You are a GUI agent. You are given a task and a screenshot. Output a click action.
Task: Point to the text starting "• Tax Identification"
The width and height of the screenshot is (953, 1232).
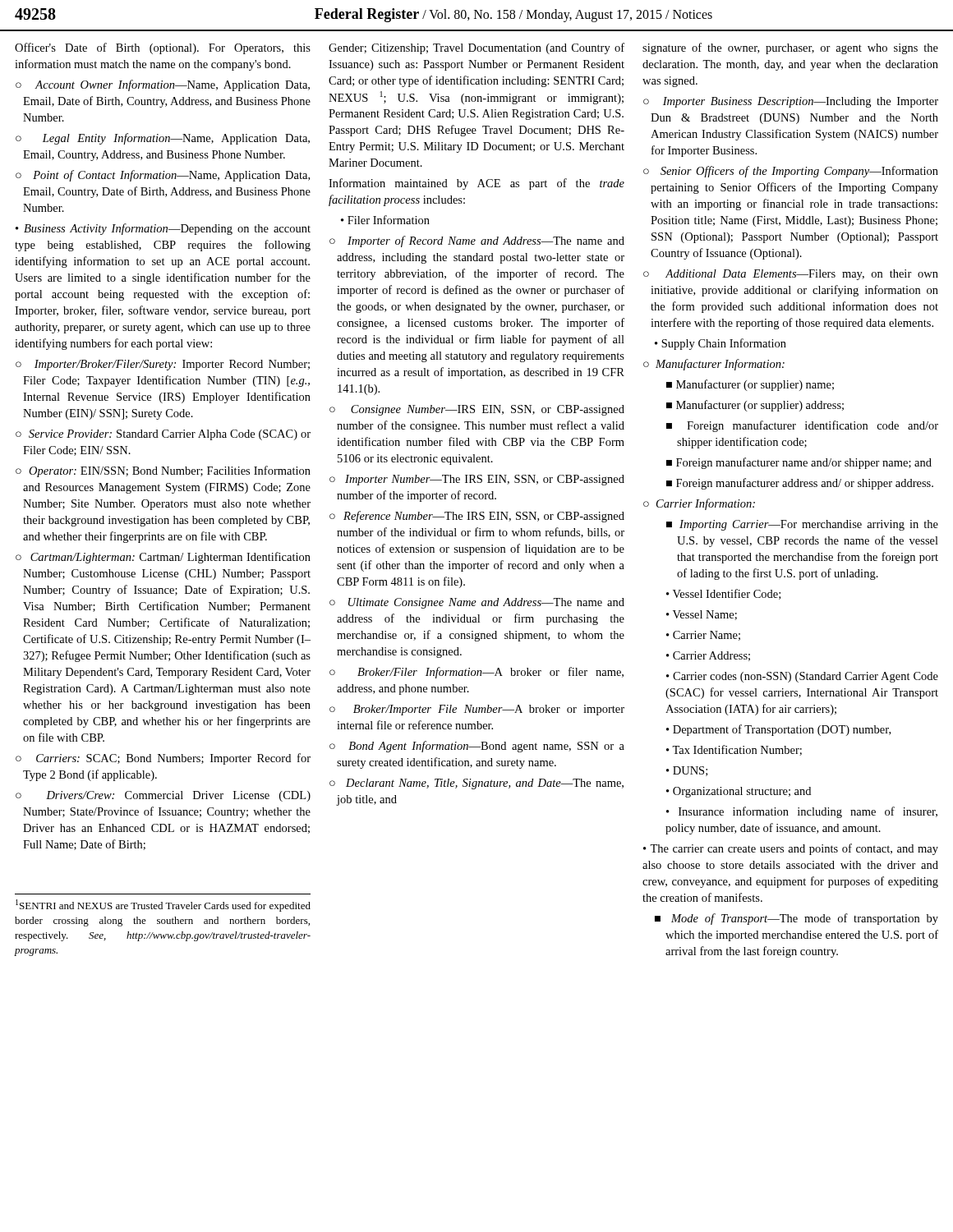[802, 750]
